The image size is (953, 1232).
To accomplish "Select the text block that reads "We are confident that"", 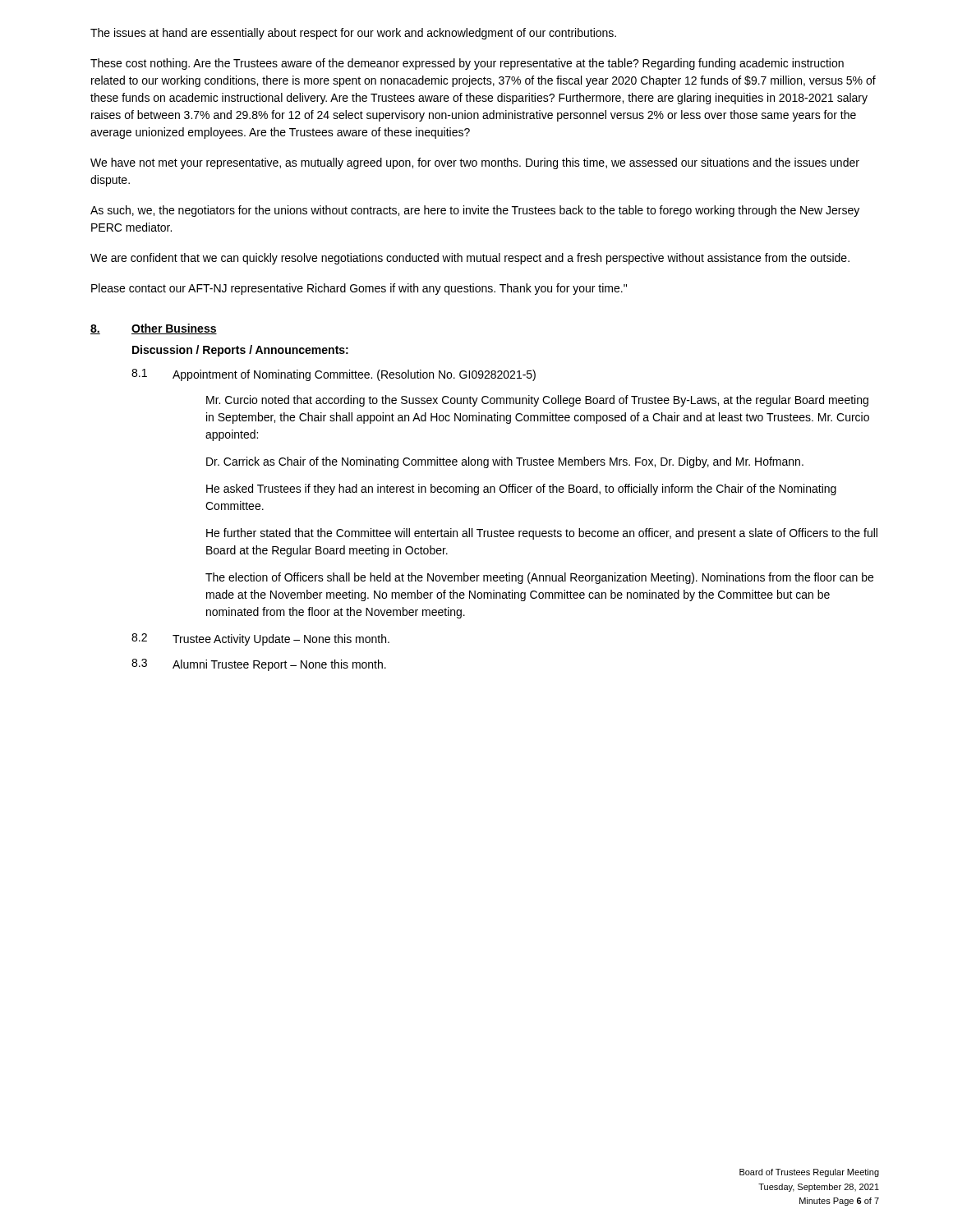I will [x=470, y=258].
